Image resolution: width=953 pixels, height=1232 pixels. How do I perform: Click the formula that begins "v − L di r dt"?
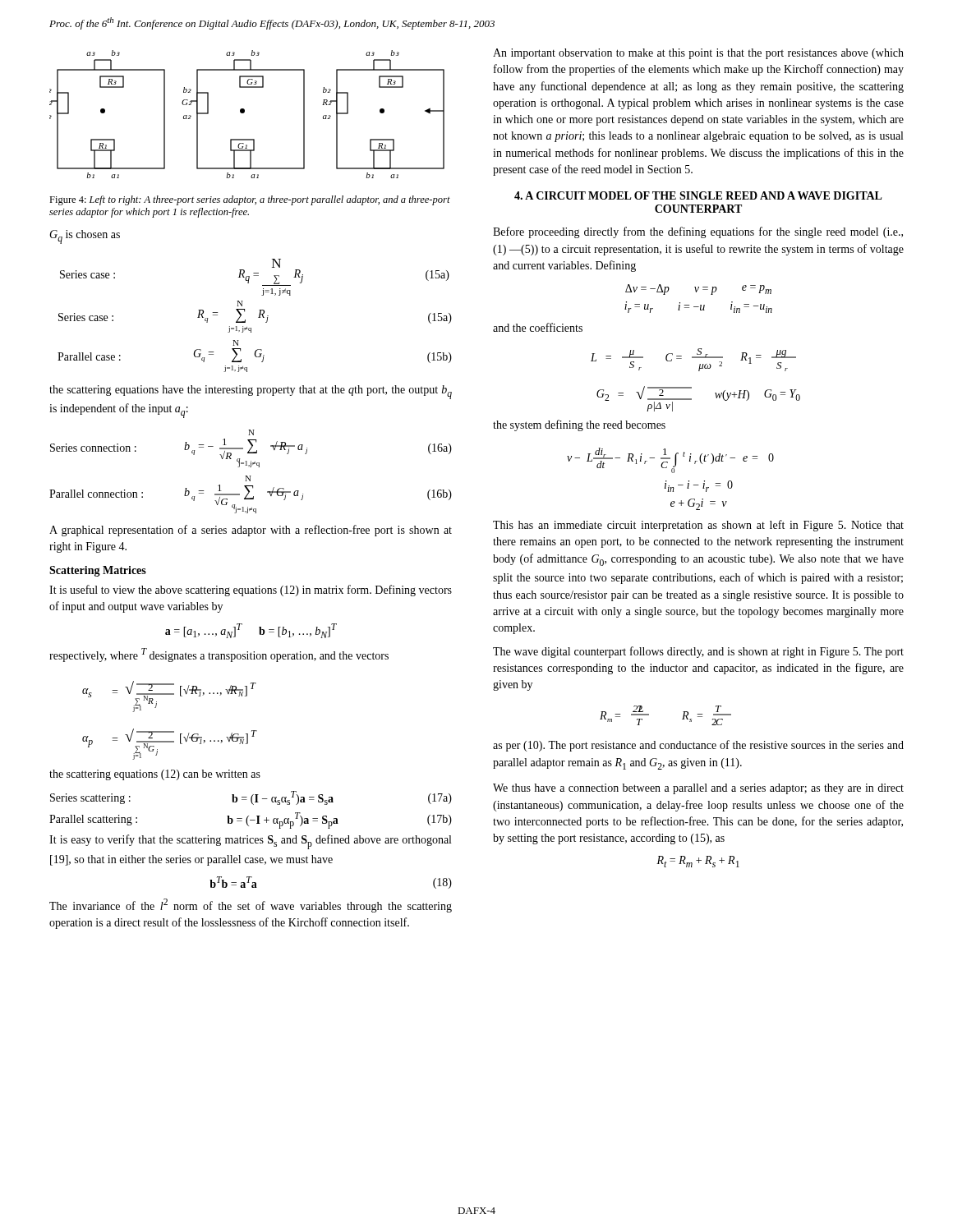coord(698,477)
